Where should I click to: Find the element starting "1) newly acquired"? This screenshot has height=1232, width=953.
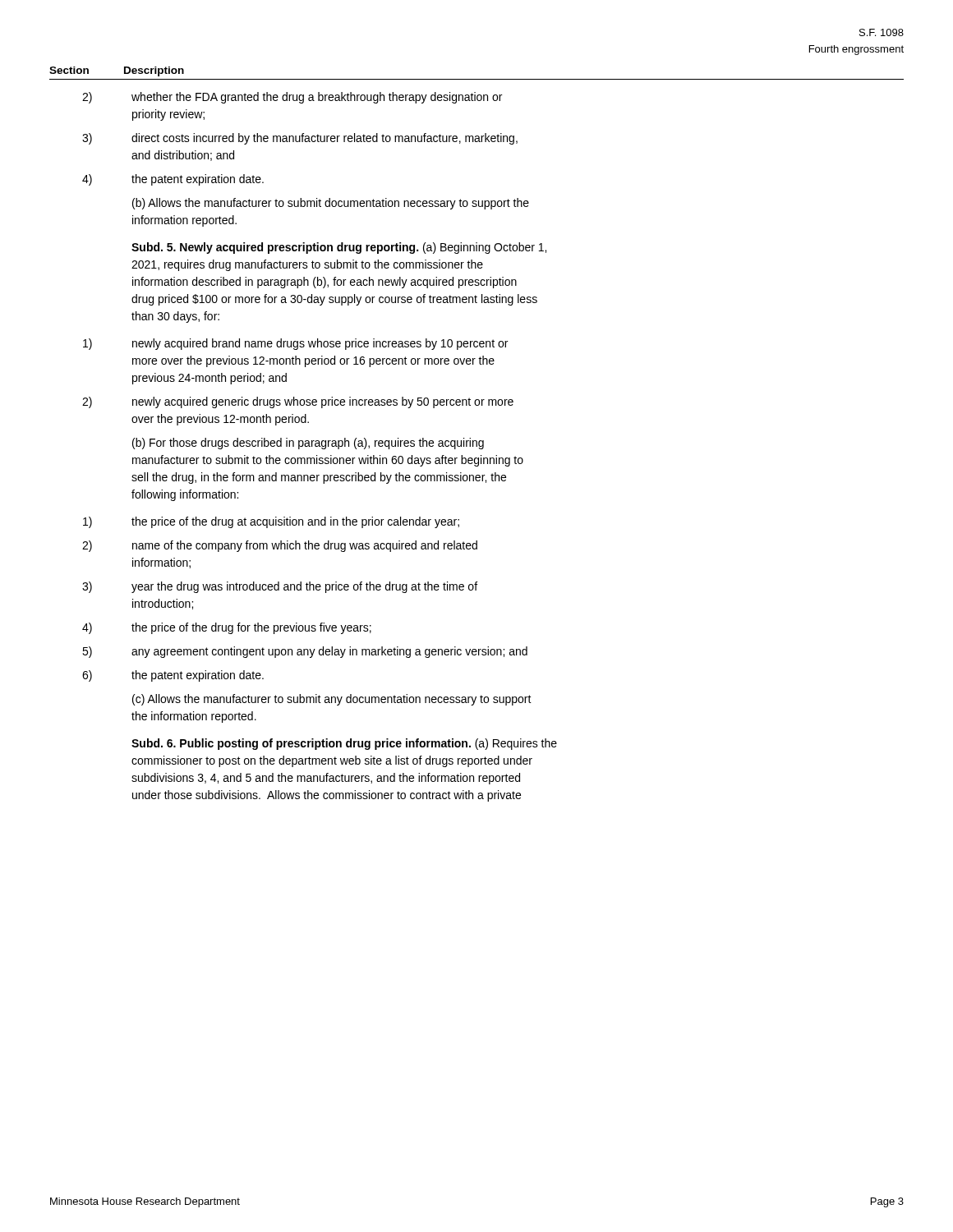pyautogui.click(x=476, y=361)
